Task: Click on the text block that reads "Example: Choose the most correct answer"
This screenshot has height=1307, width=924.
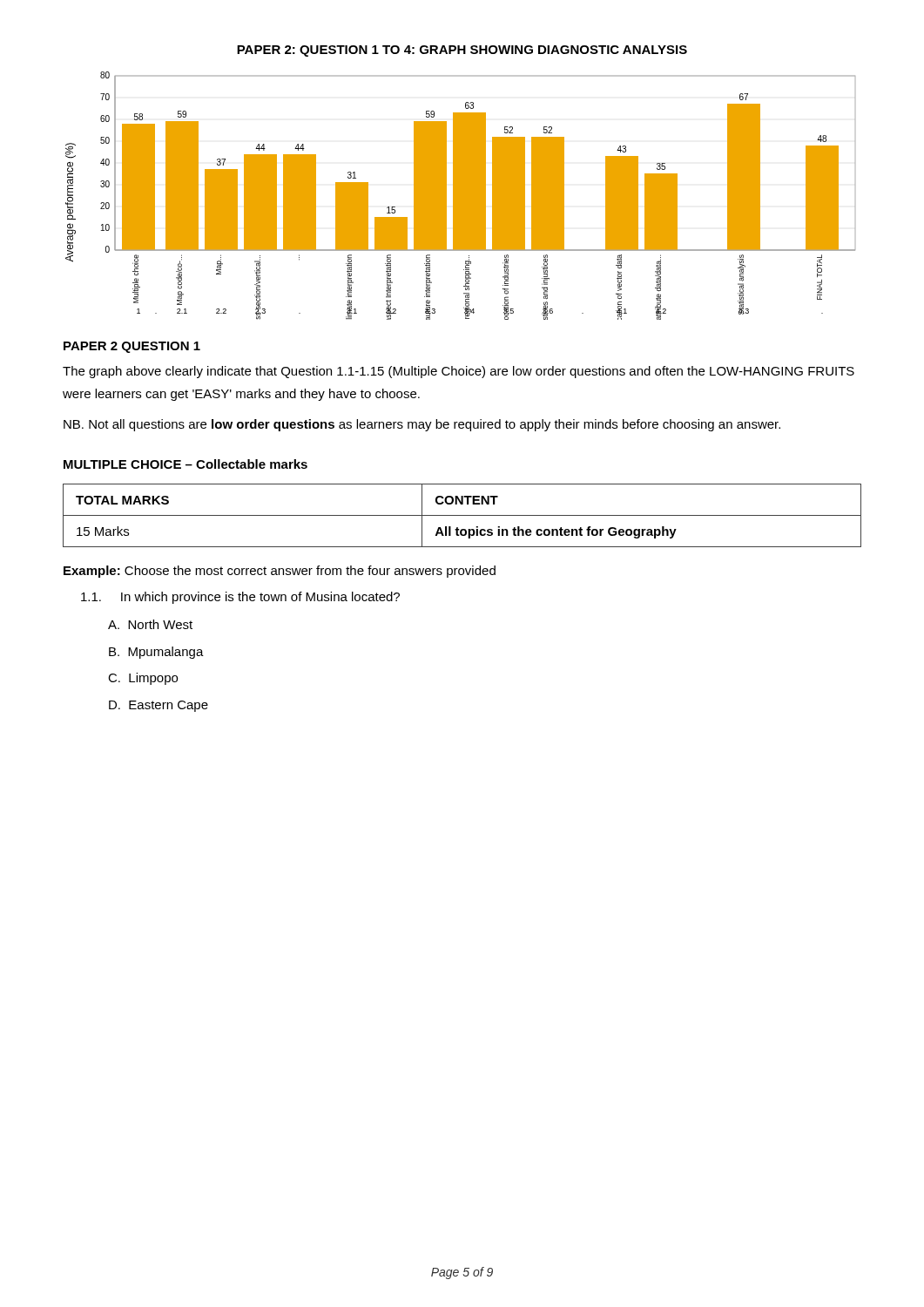Action: tap(279, 570)
